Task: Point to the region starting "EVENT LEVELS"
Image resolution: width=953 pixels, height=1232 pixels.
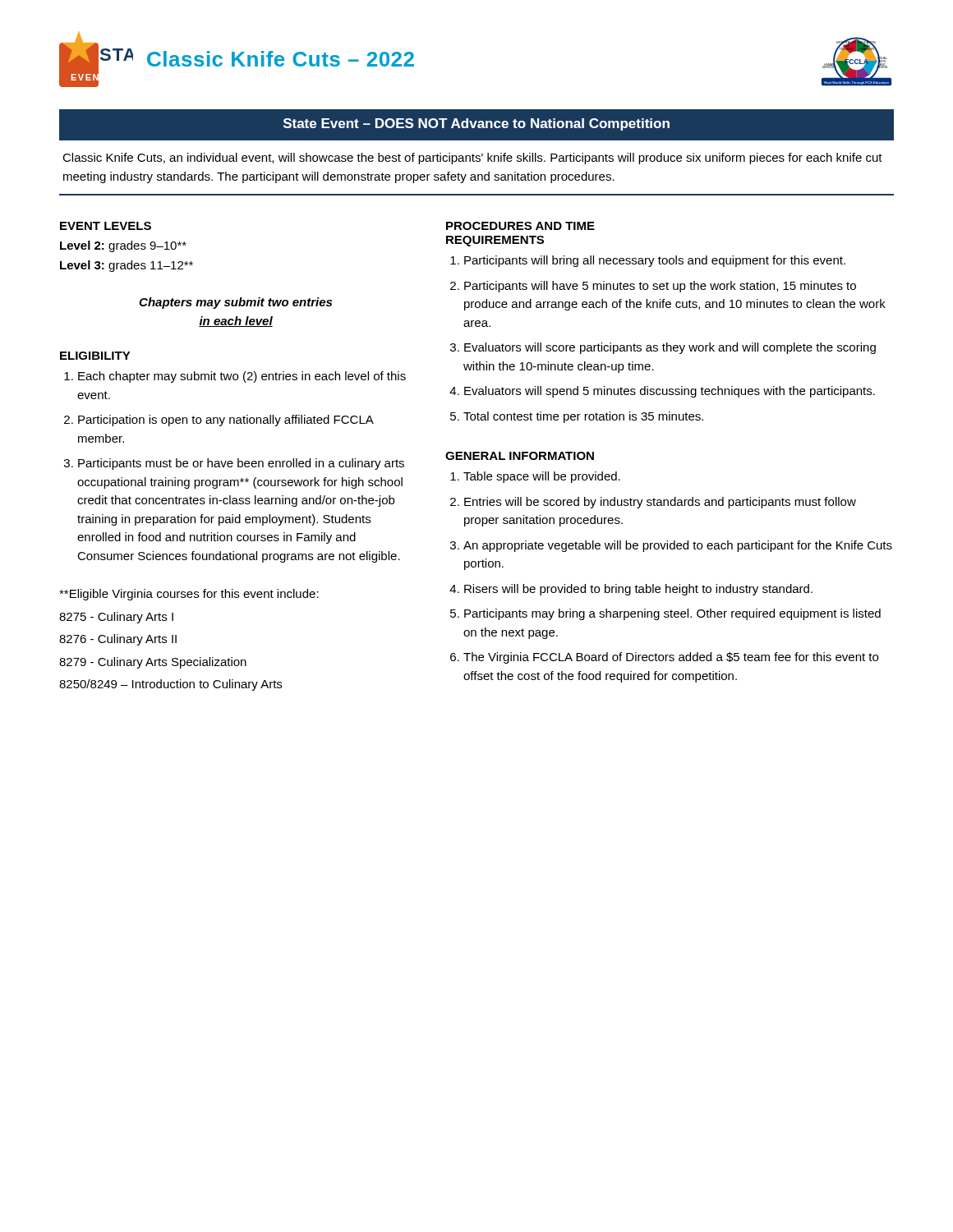Action: pyautogui.click(x=105, y=225)
